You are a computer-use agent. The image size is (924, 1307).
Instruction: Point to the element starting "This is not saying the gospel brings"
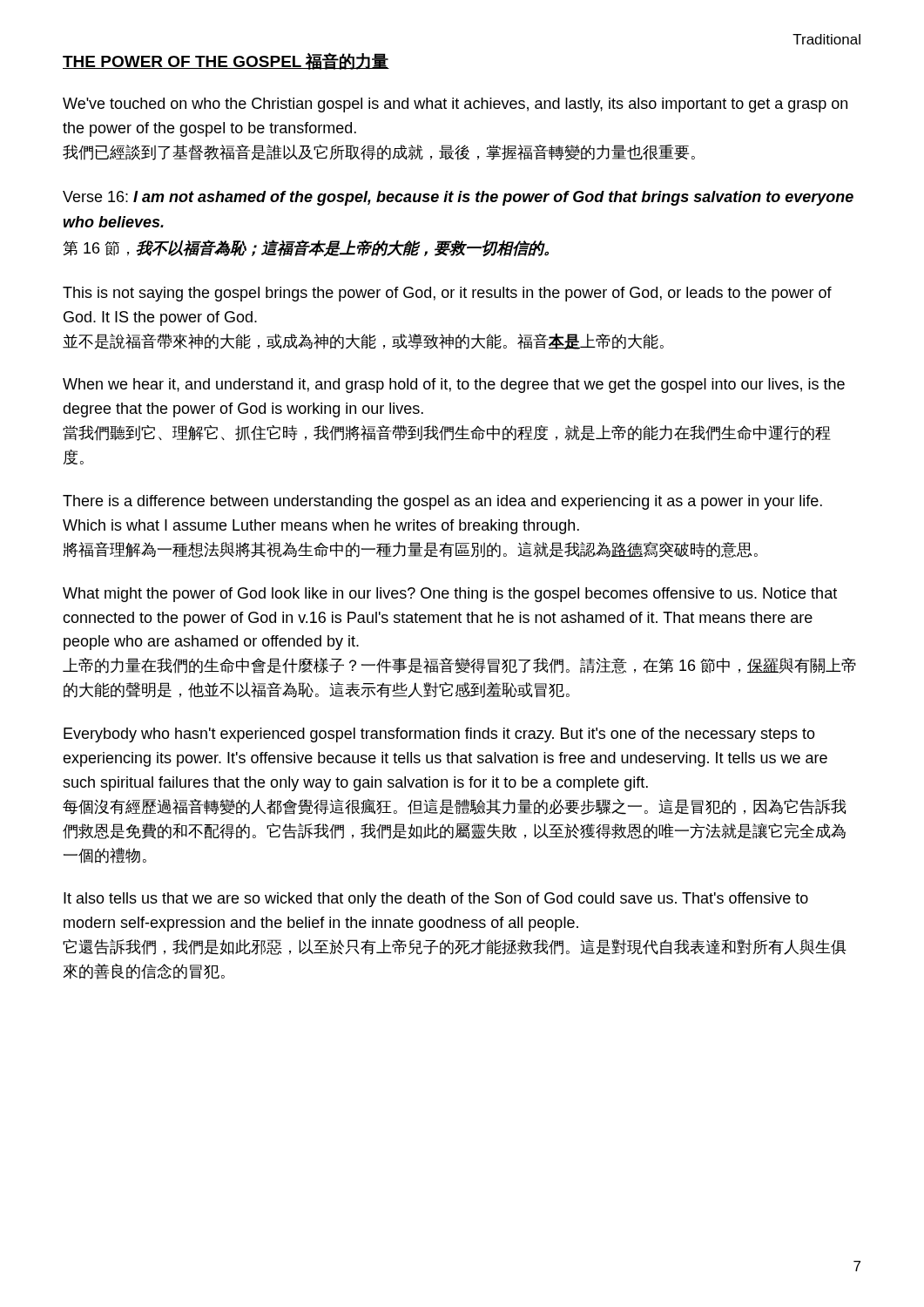447,294
